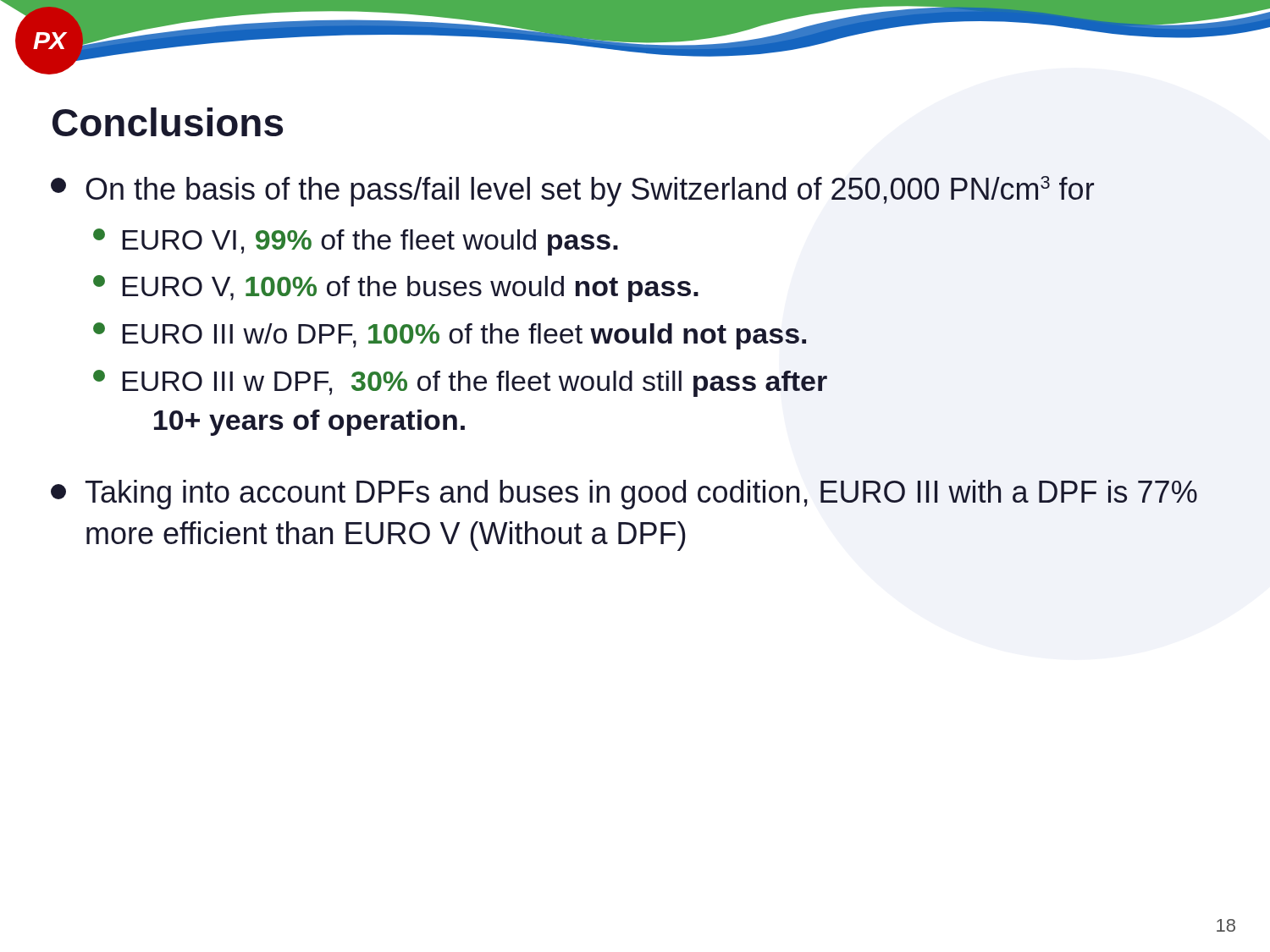Select the list item with the text "EURO VI, 99% of"
Image resolution: width=1270 pixels, height=952 pixels.
356,240
